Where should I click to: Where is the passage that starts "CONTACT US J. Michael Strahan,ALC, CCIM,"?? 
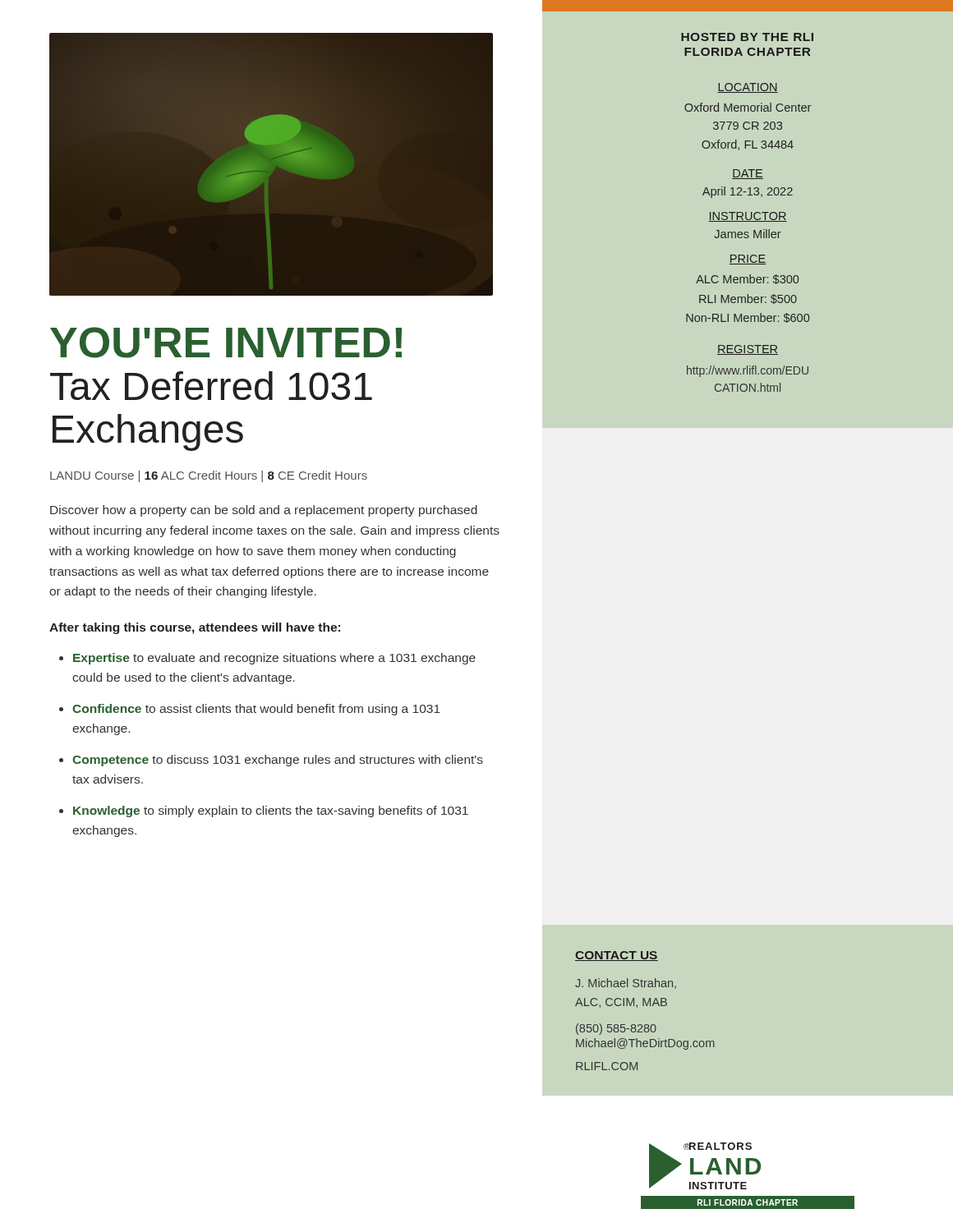point(617,956)
